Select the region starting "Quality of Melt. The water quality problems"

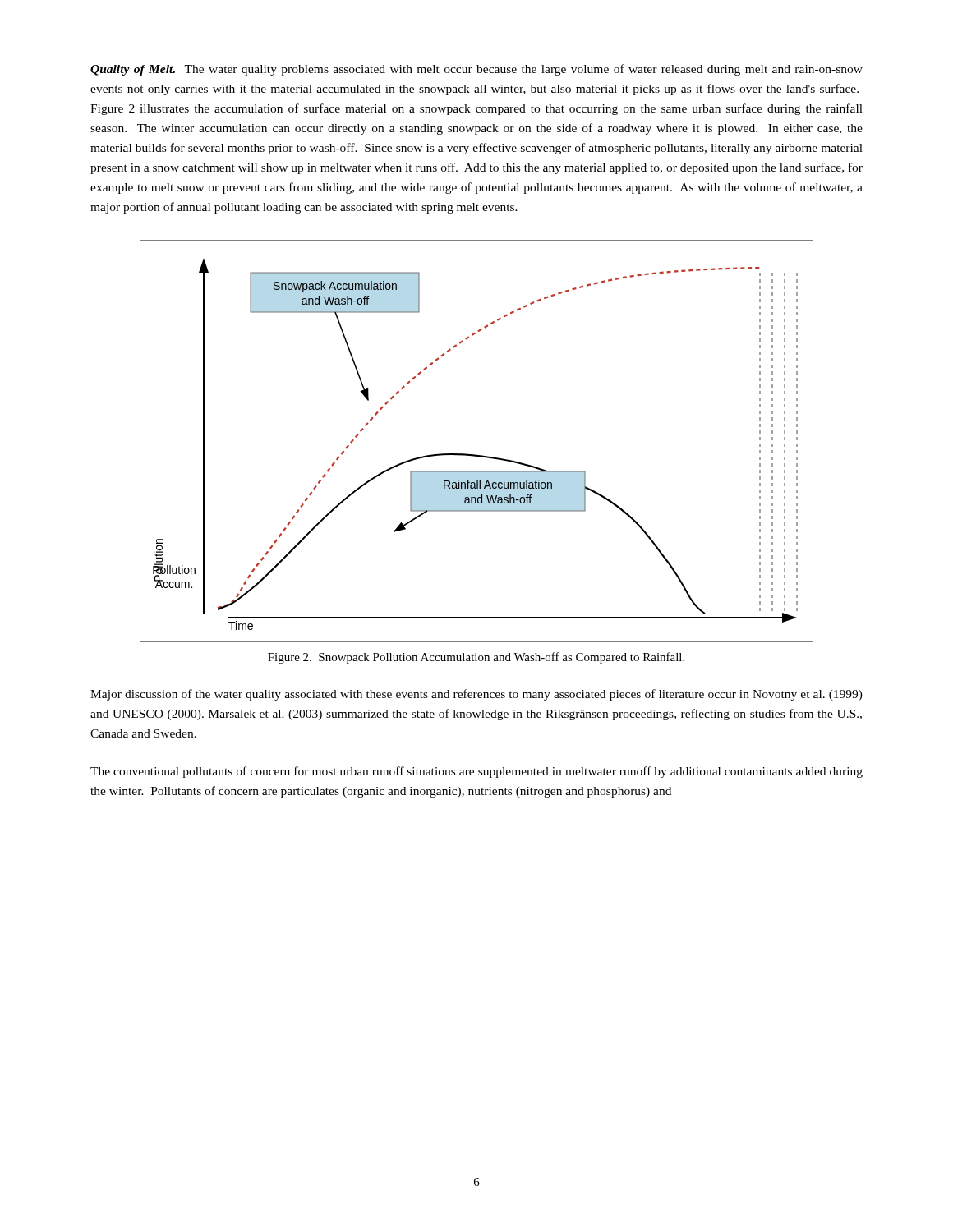[x=476, y=138]
